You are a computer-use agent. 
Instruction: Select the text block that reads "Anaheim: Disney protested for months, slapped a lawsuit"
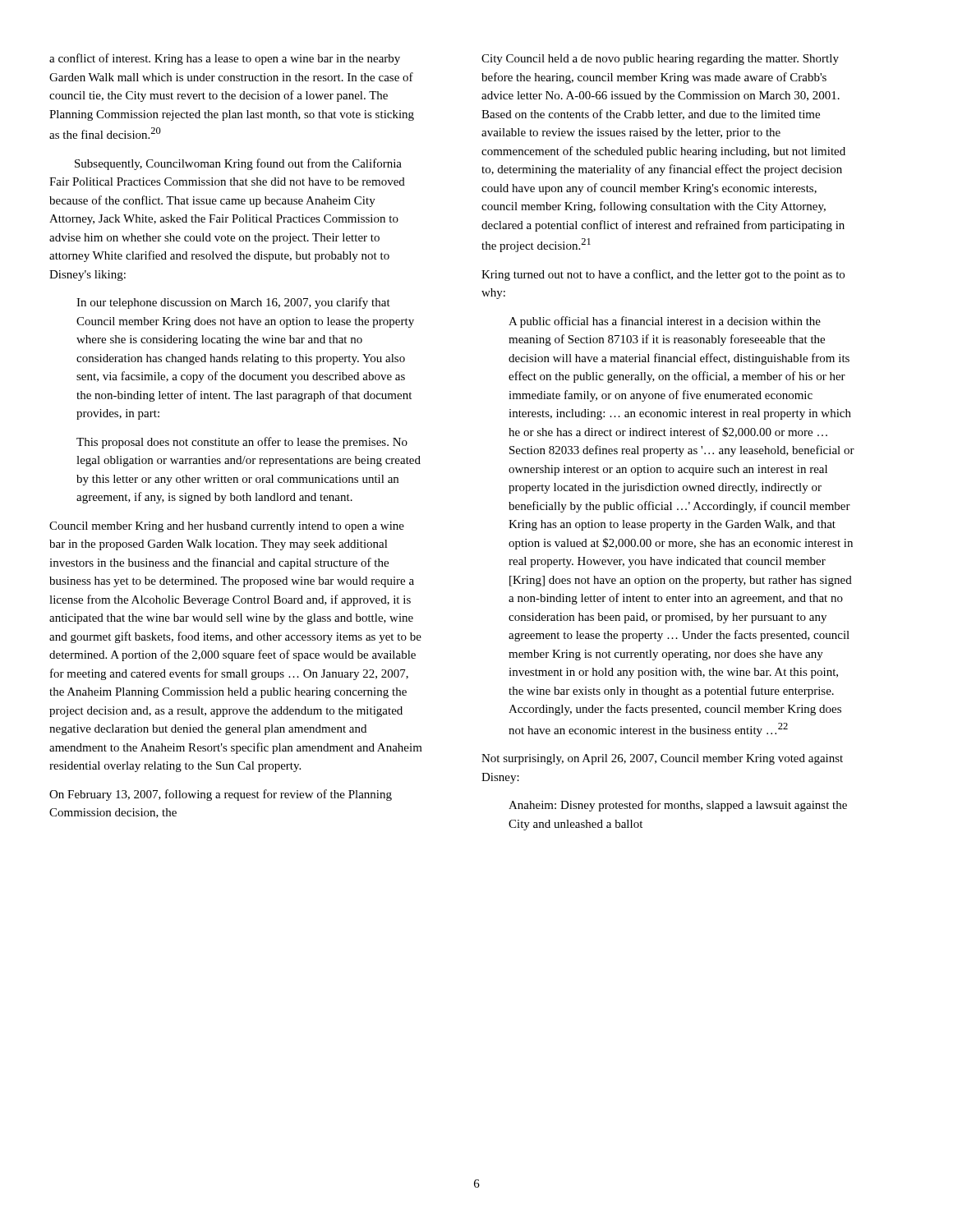(x=681, y=814)
